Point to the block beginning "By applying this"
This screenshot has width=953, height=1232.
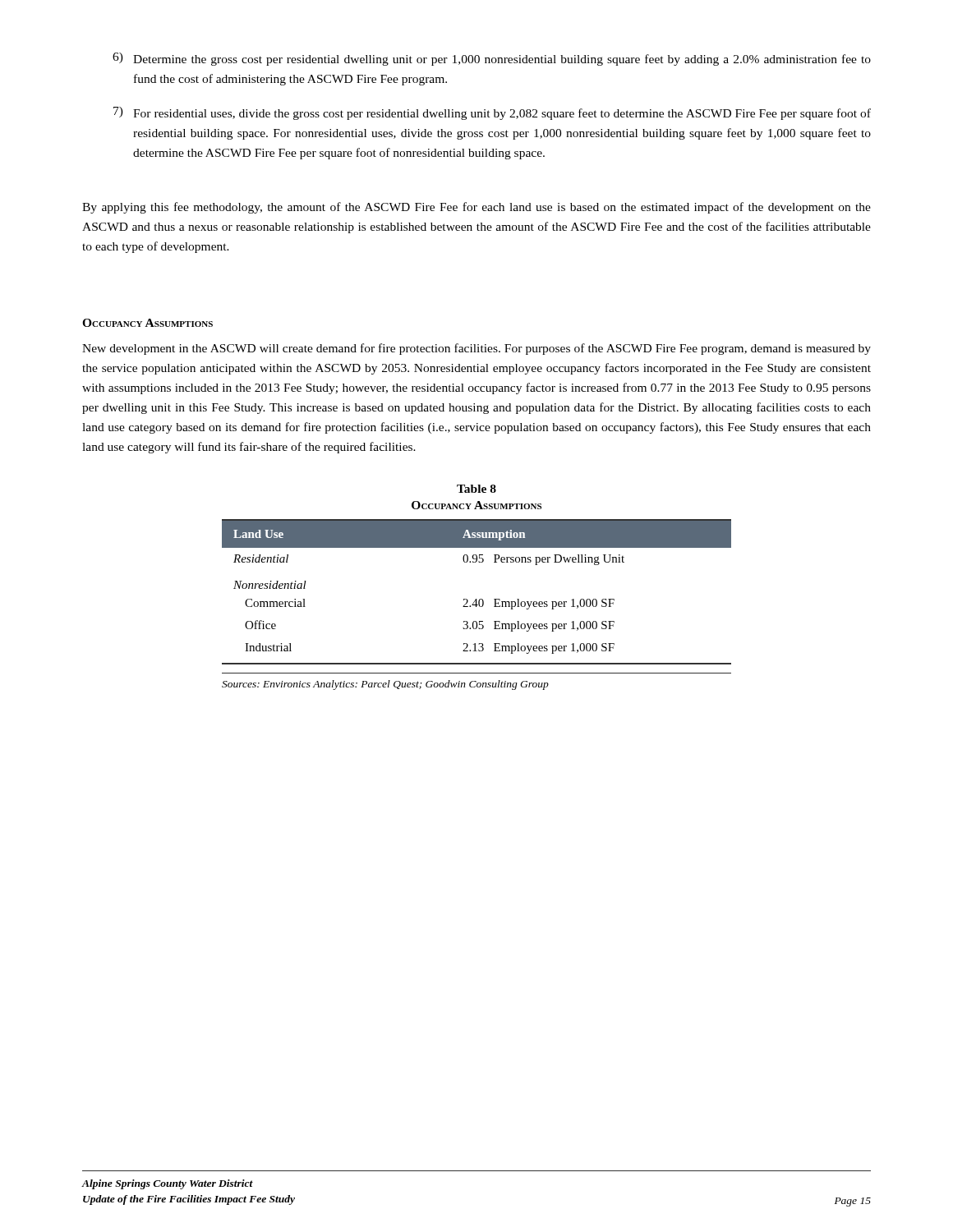(x=476, y=226)
